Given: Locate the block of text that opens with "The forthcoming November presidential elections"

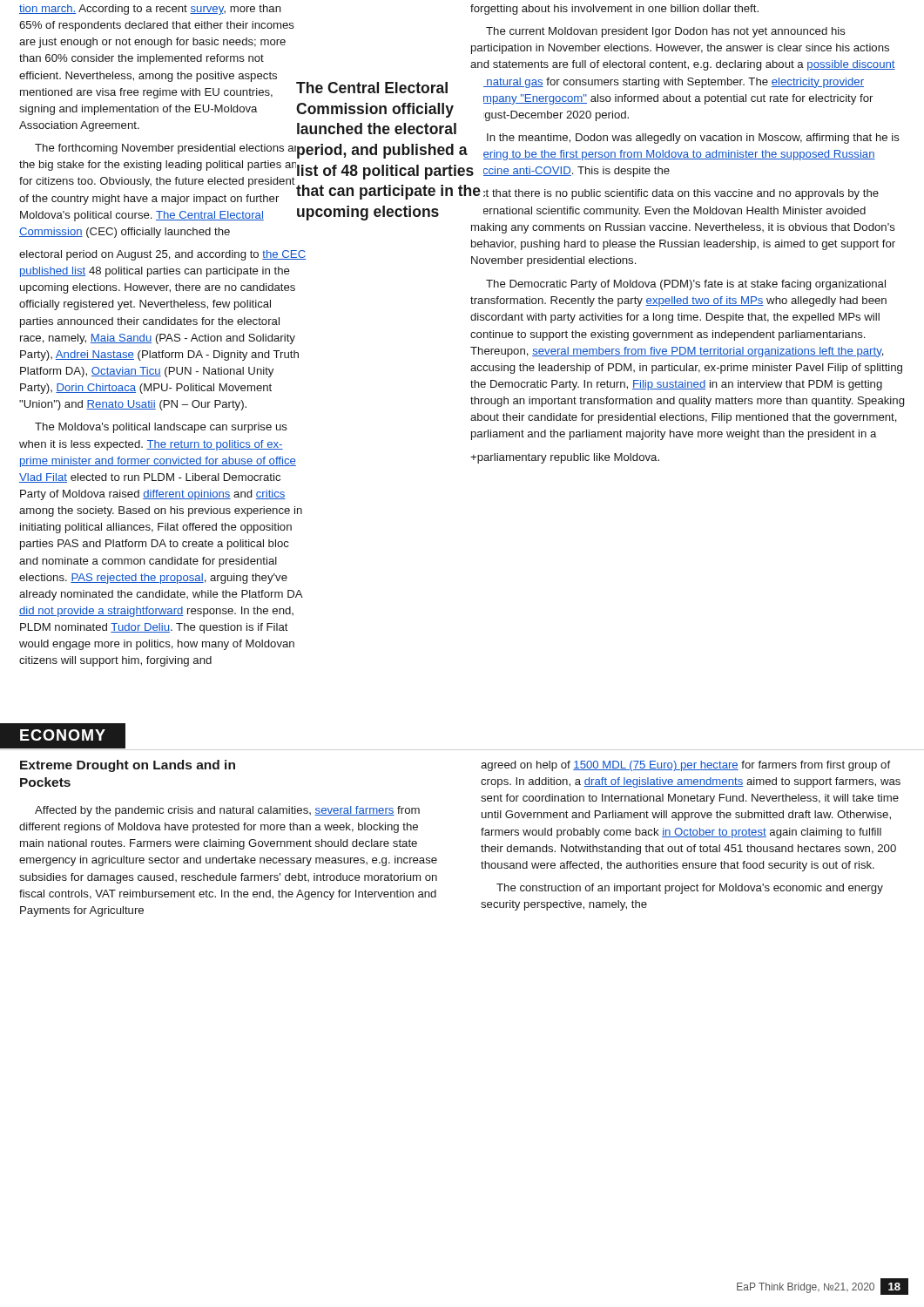Looking at the screenshot, I should coord(163,190).
